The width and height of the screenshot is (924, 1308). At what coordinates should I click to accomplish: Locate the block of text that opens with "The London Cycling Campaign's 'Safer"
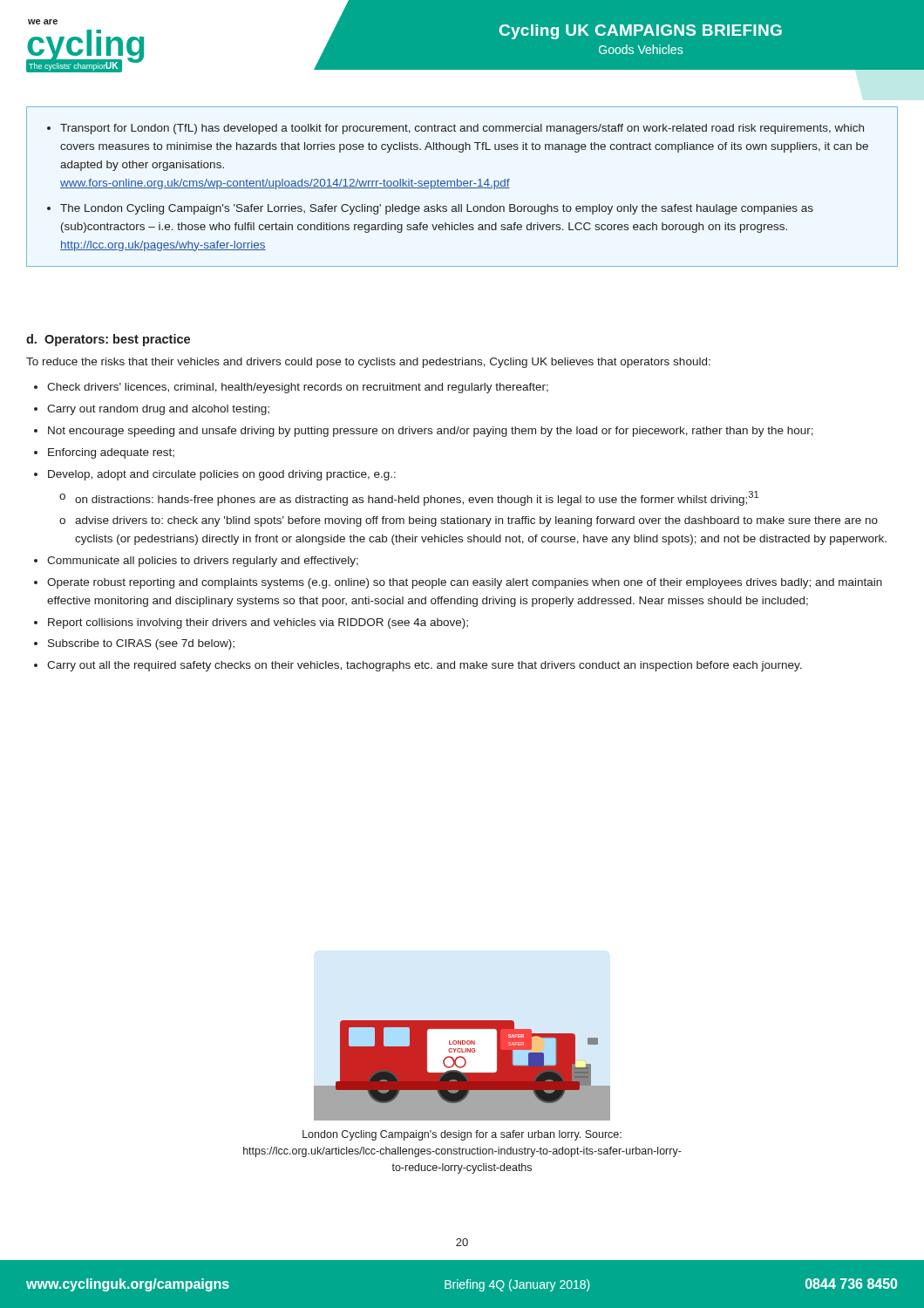(437, 226)
